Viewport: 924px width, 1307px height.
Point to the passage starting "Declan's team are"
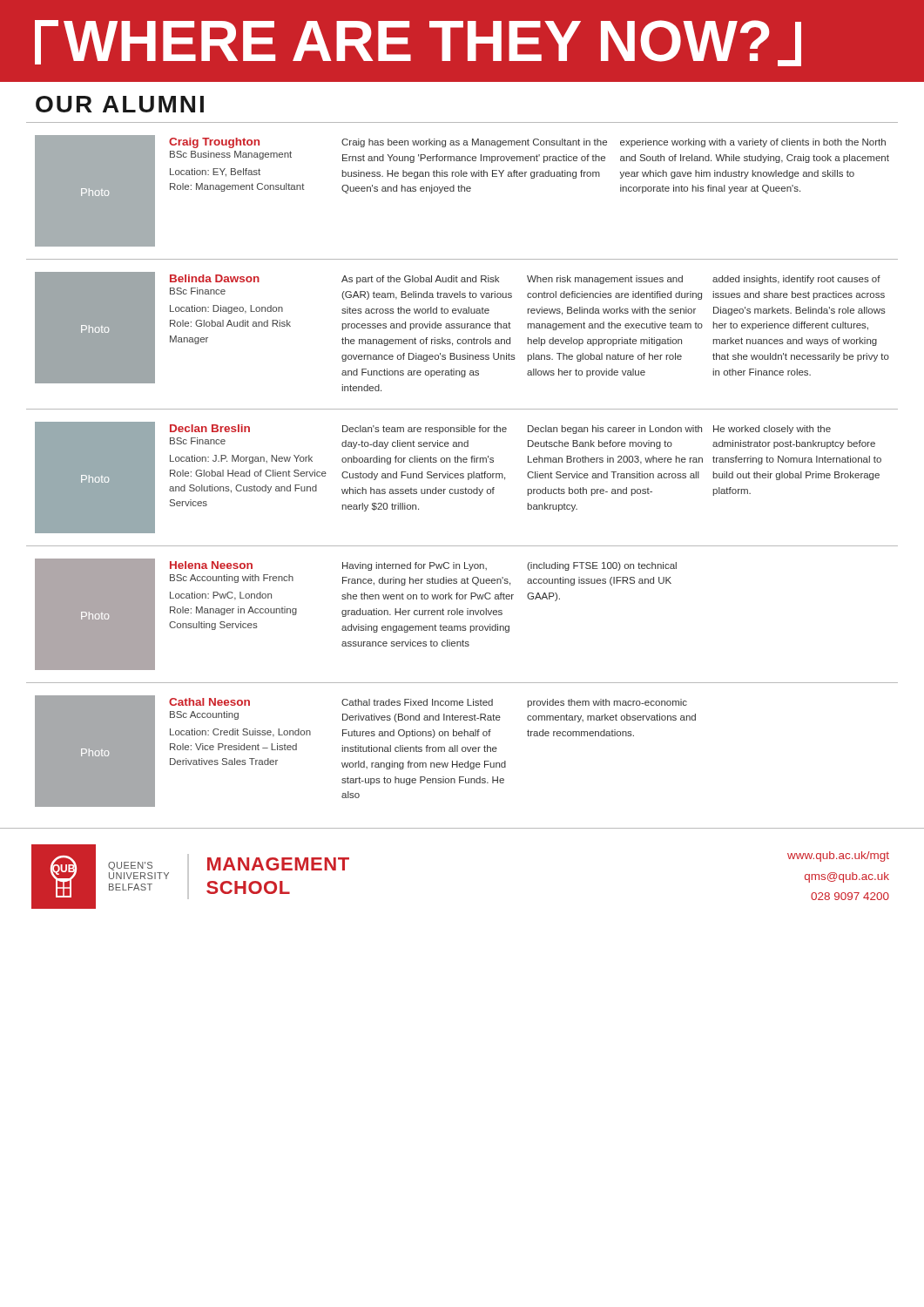(x=615, y=468)
